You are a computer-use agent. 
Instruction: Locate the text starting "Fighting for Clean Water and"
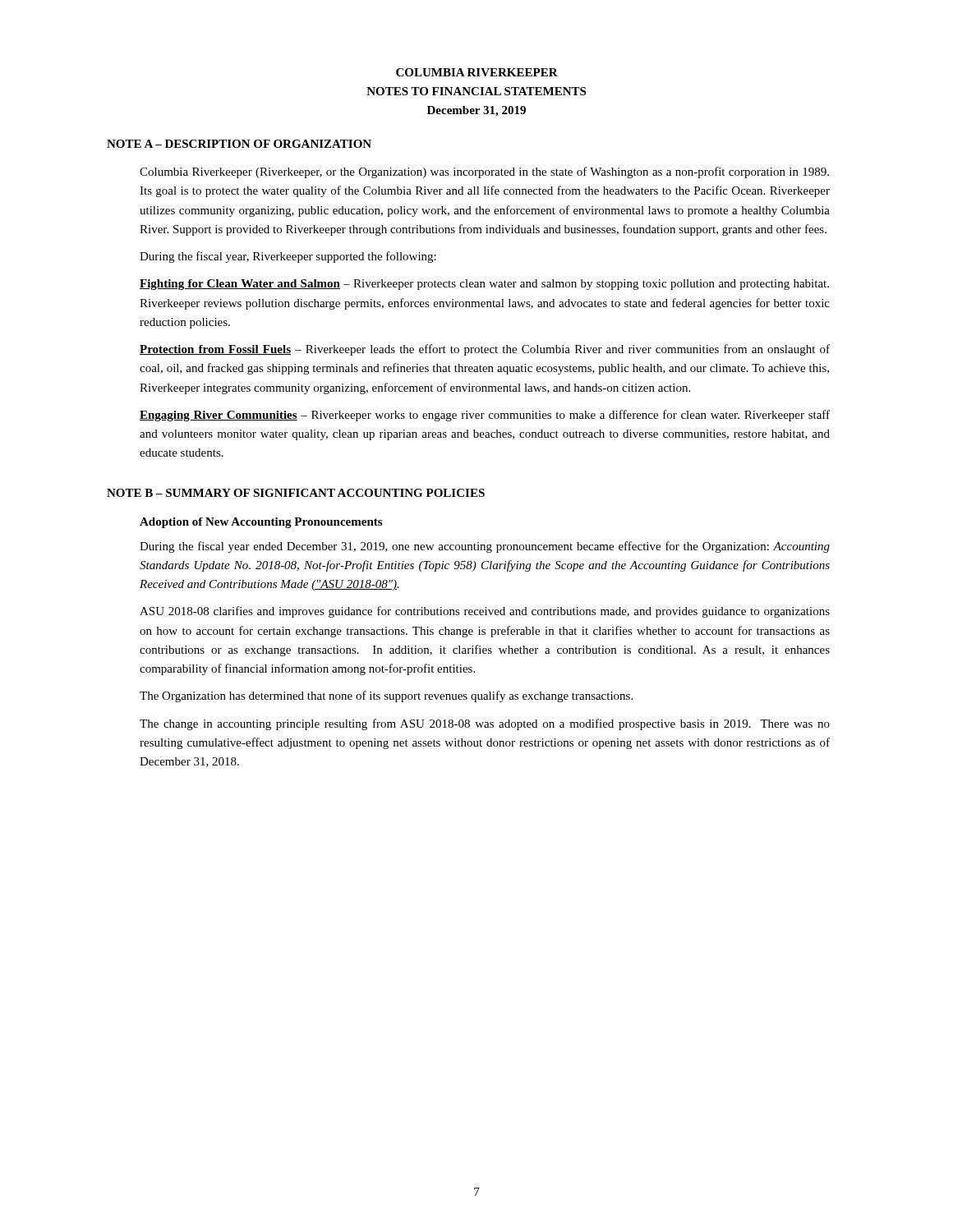(x=485, y=303)
